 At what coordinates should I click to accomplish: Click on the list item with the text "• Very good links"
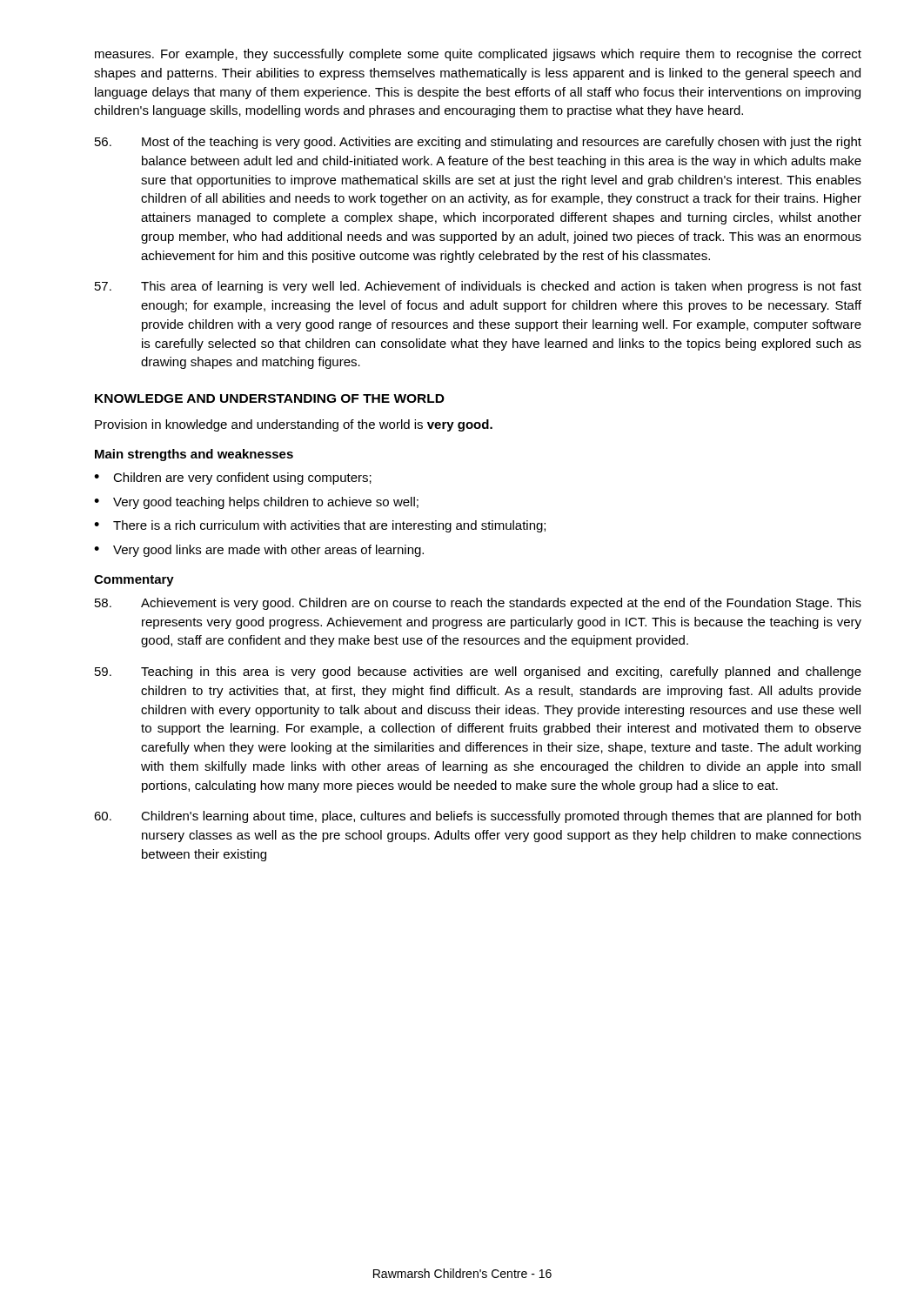[x=259, y=551]
